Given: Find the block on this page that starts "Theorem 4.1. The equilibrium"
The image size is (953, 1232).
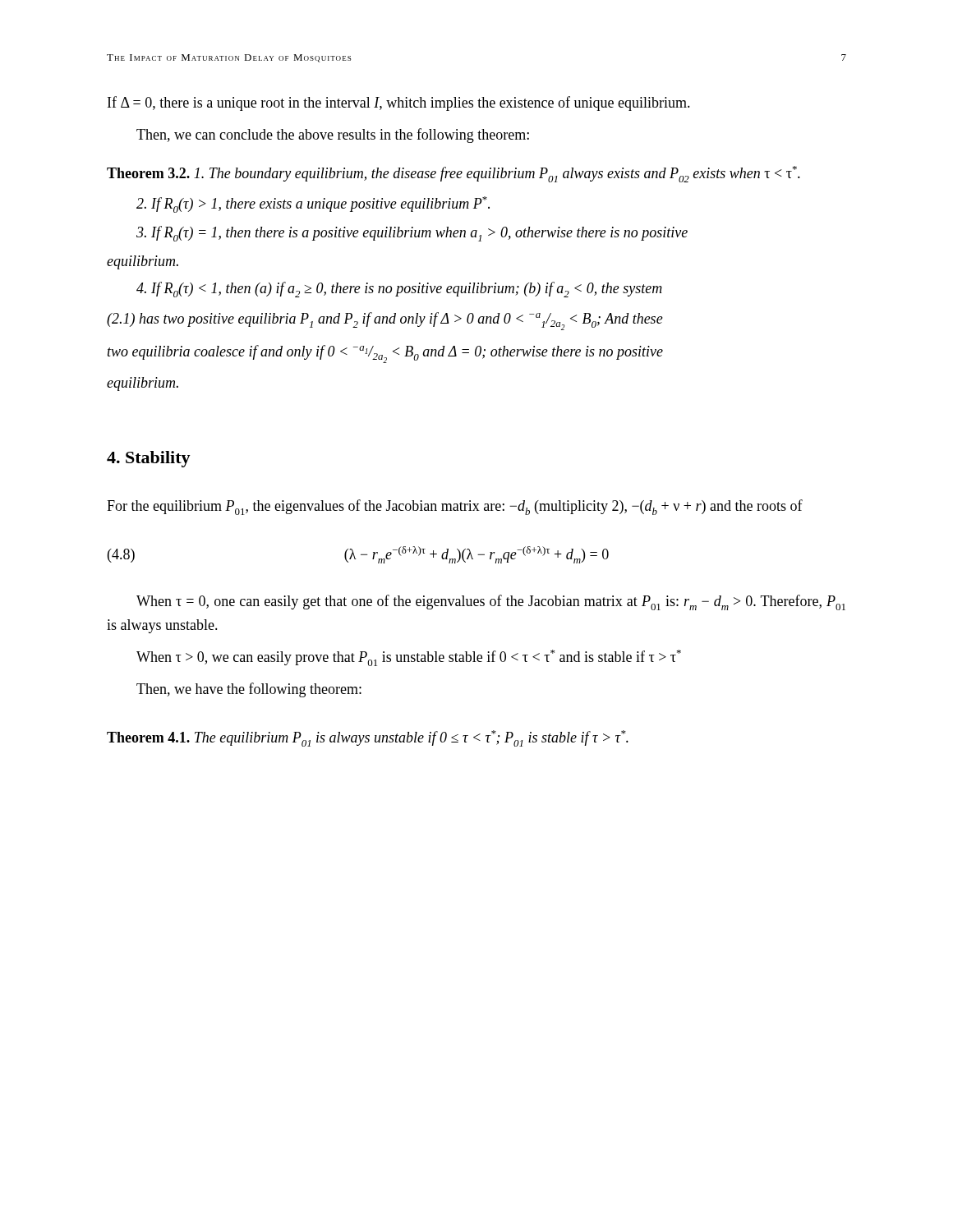Looking at the screenshot, I should [x=368, y=738].
